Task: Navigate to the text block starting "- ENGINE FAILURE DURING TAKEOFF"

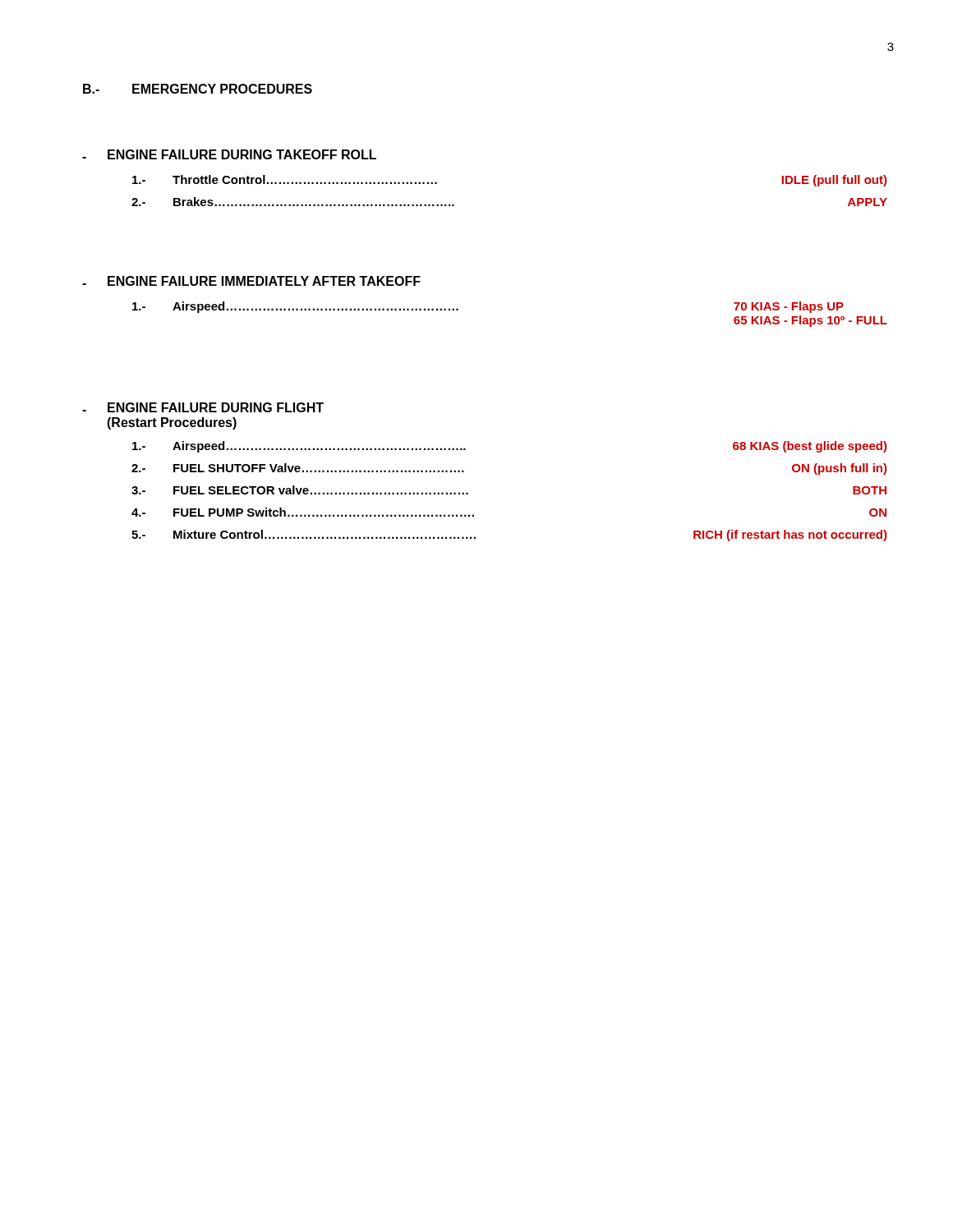Action: tap(229, 156)
